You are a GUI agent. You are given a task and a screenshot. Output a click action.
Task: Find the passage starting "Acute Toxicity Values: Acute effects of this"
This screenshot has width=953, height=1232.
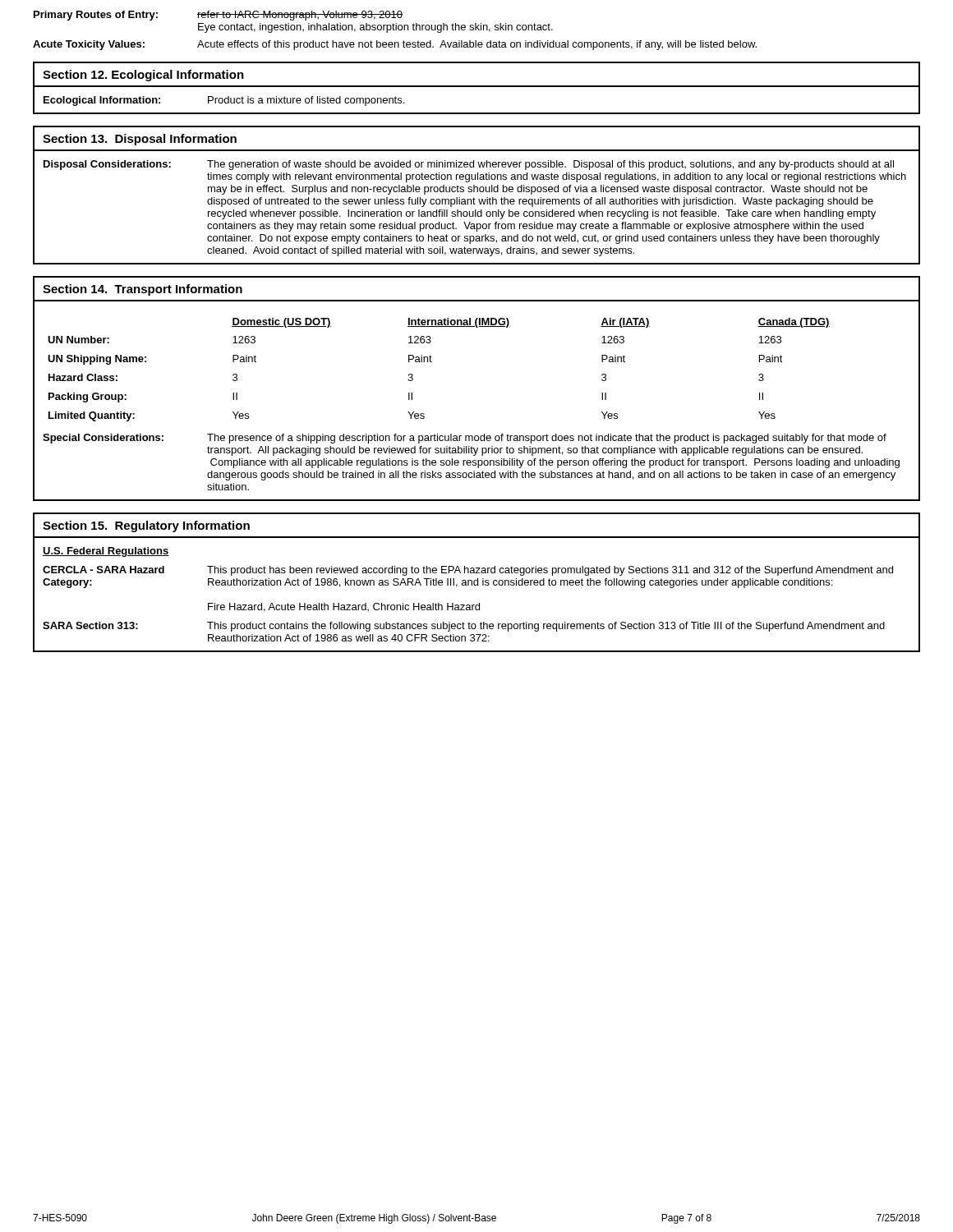tap(476, 44)
